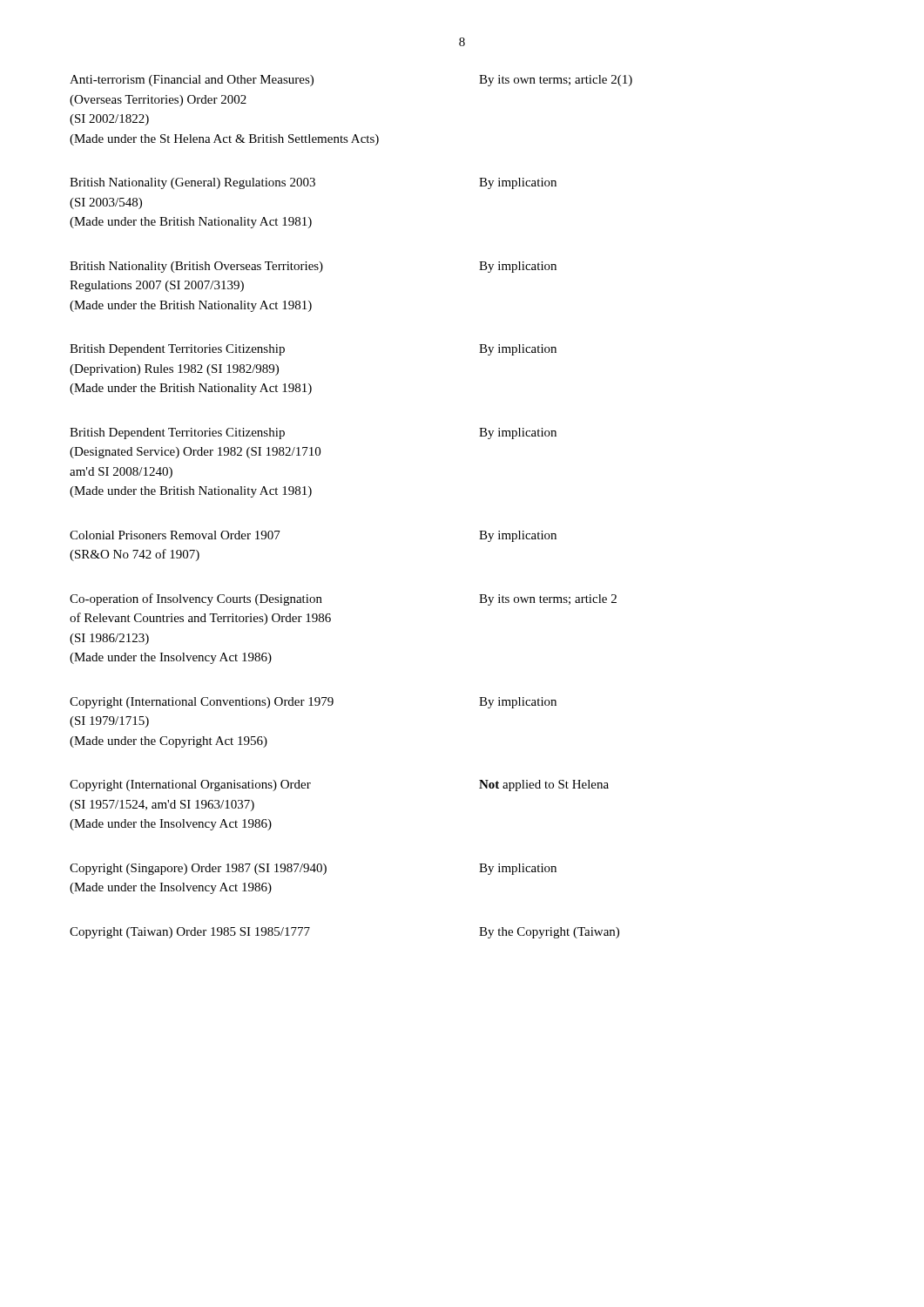924x1307 pixels.
Task: Select the list item with the text "Copyright (Singapore) Order"
Action: [313, 869]
